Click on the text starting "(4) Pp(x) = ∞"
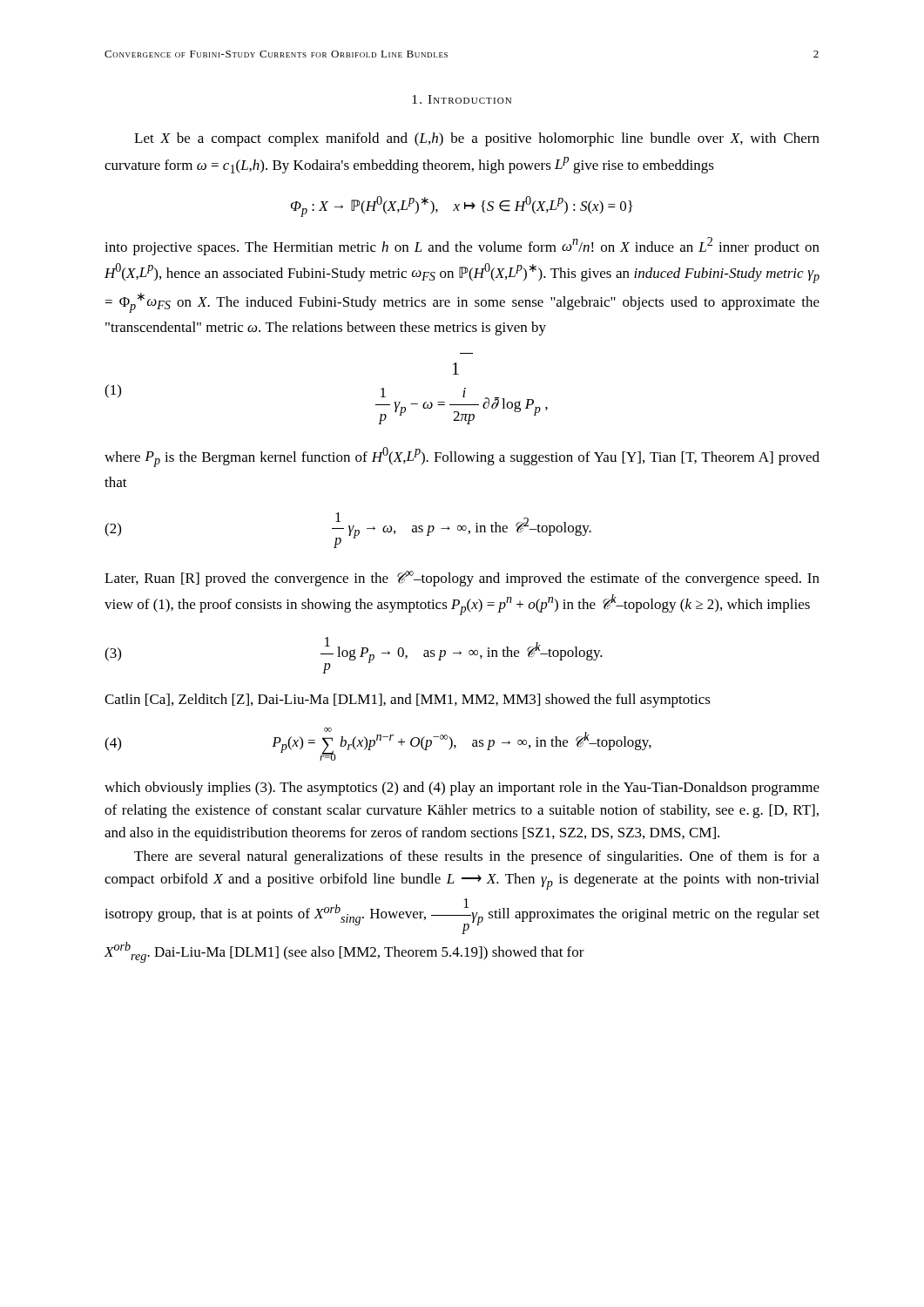Viewport: 924px width, 1307px height. (x=445, y=744)
